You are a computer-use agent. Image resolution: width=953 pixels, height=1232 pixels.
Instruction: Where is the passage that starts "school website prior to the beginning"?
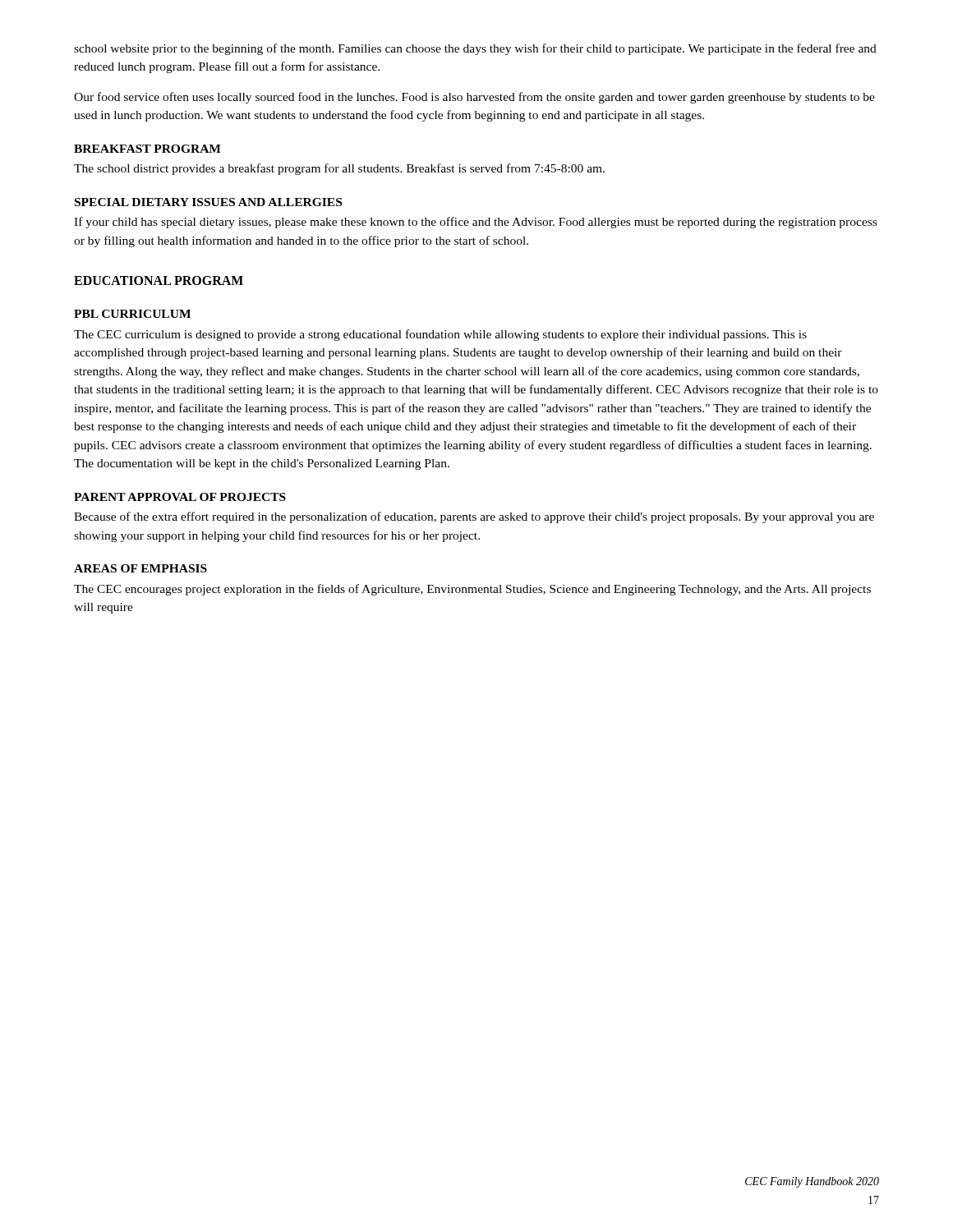tap(476, 58)
